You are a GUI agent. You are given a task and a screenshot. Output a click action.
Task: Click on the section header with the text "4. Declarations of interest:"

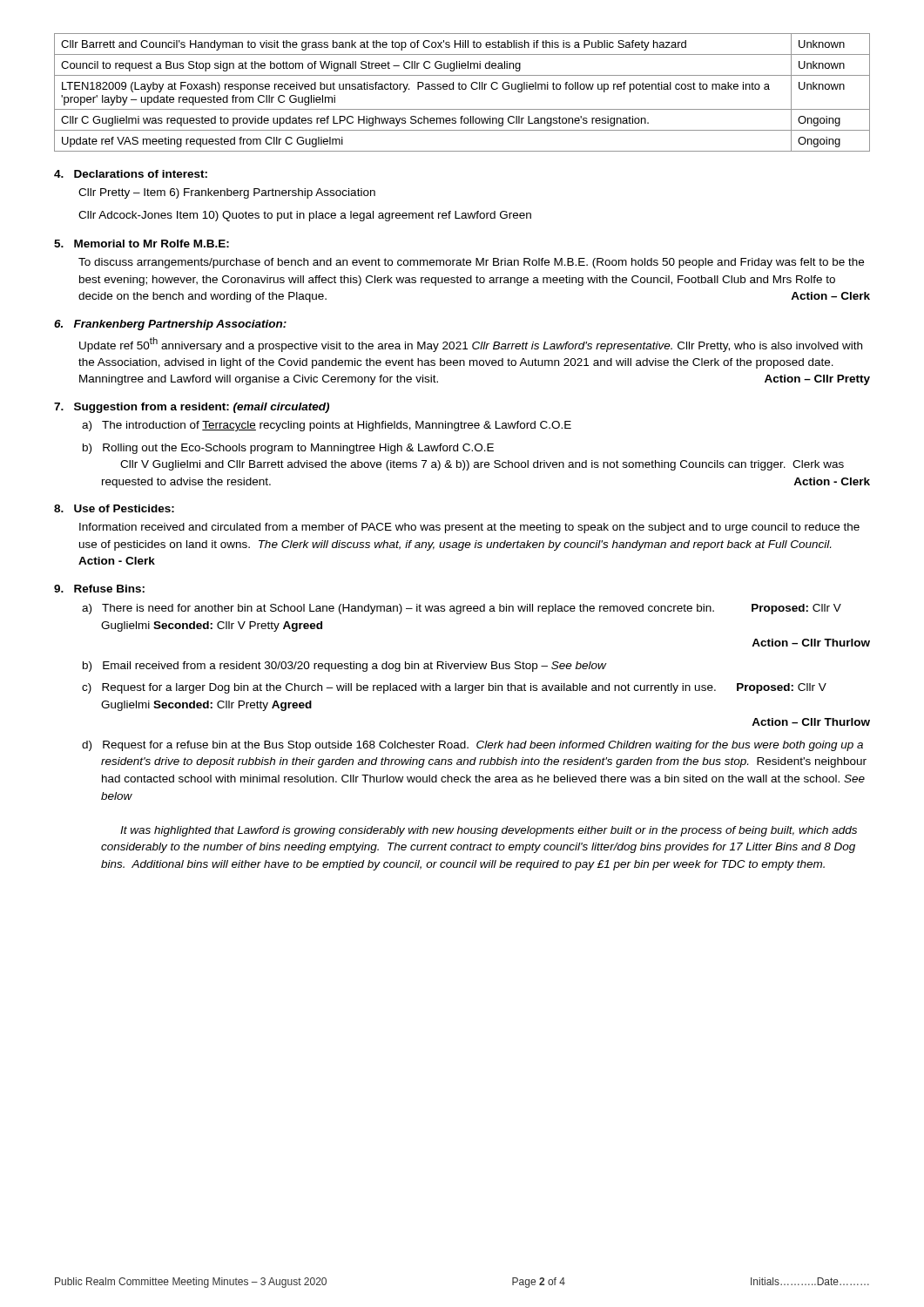click(131, 174)
